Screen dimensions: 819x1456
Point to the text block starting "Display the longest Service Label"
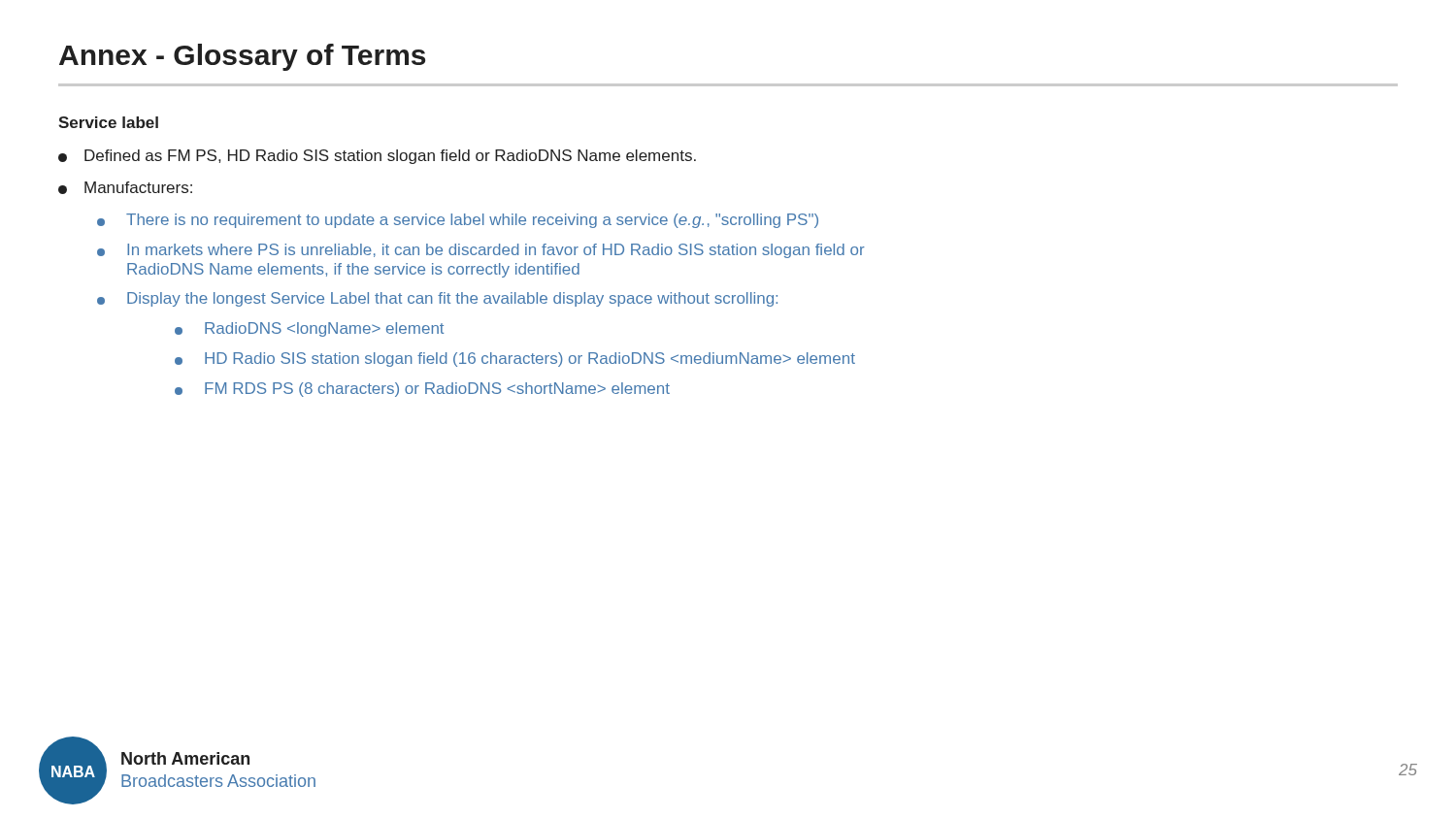pos(438,299)
